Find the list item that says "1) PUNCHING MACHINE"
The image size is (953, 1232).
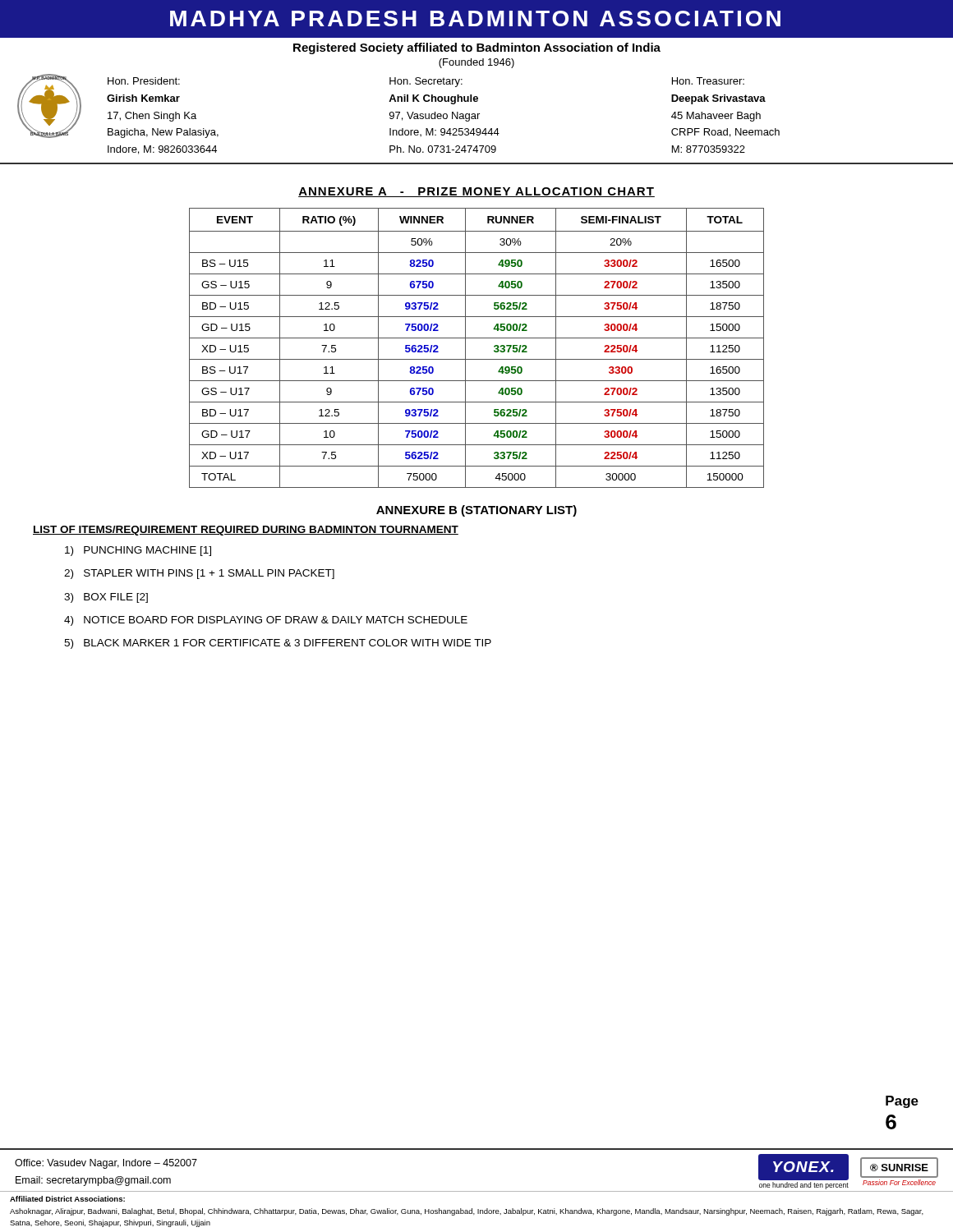tap(138, 550)
